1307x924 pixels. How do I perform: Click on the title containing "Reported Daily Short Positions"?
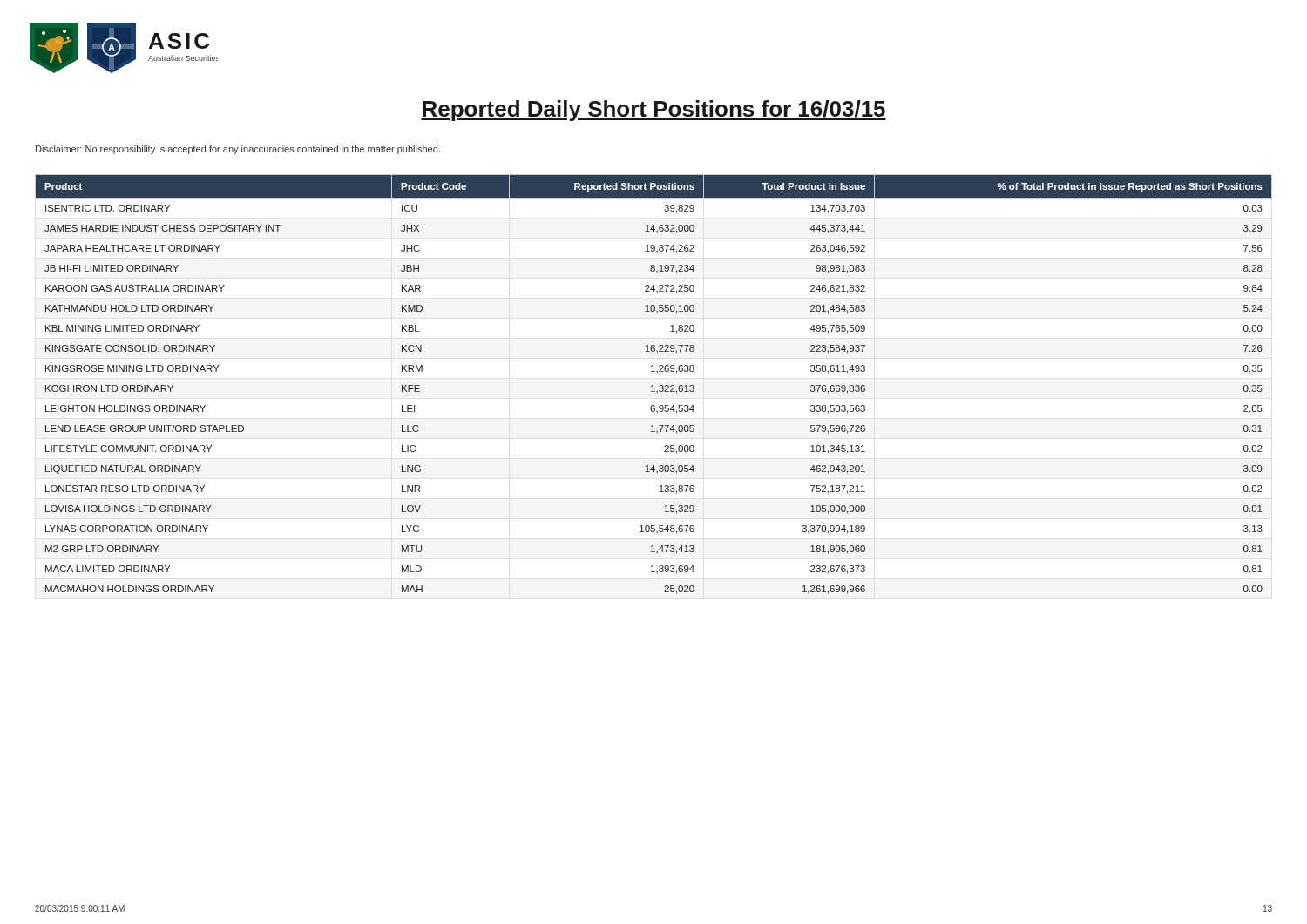pyautogui.click(x=654, y=109)
